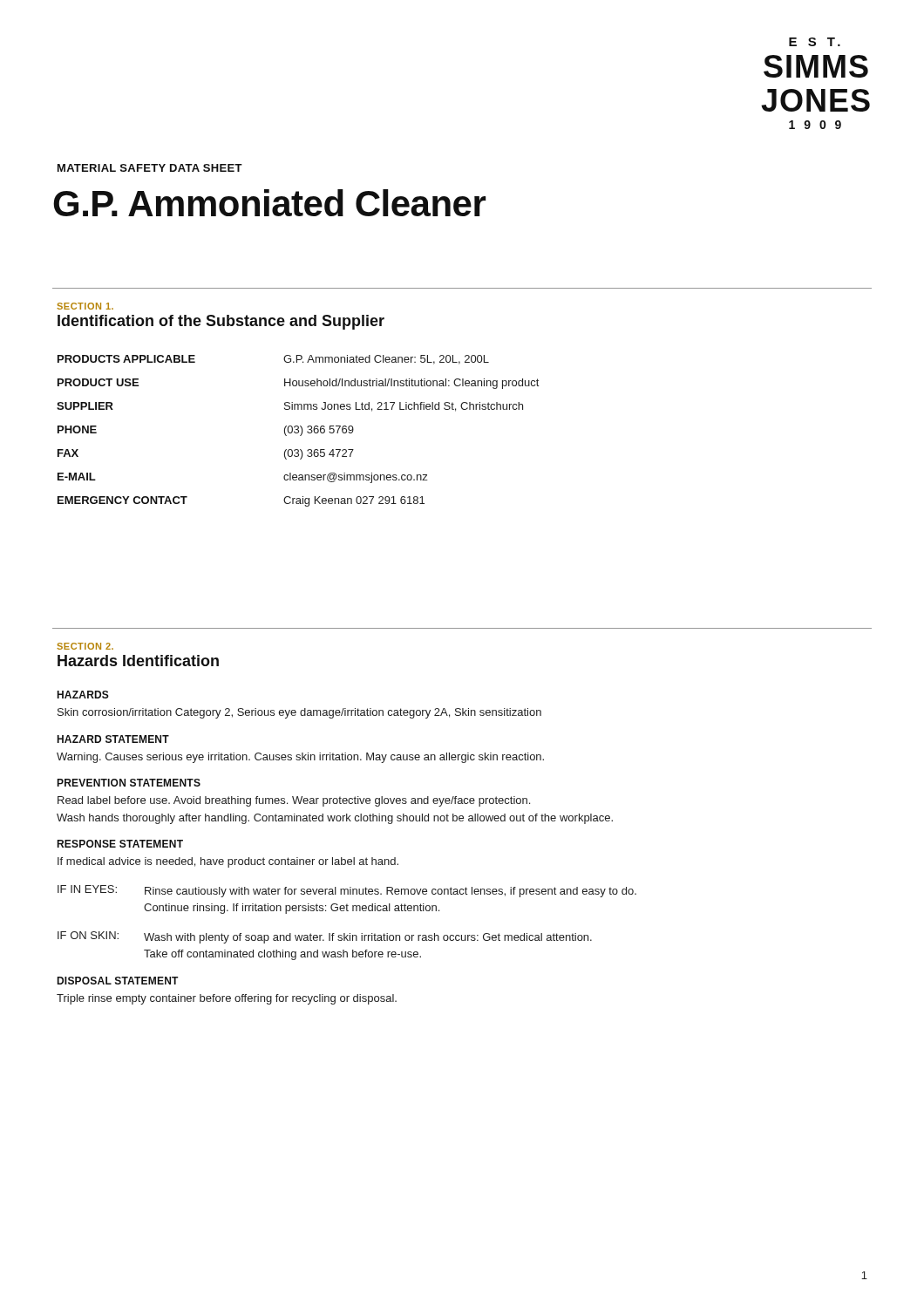
Task: Click on the text block starting "HAZARDS Skin corrosion/irritation Category 2,"
Action: pos(436,705)
